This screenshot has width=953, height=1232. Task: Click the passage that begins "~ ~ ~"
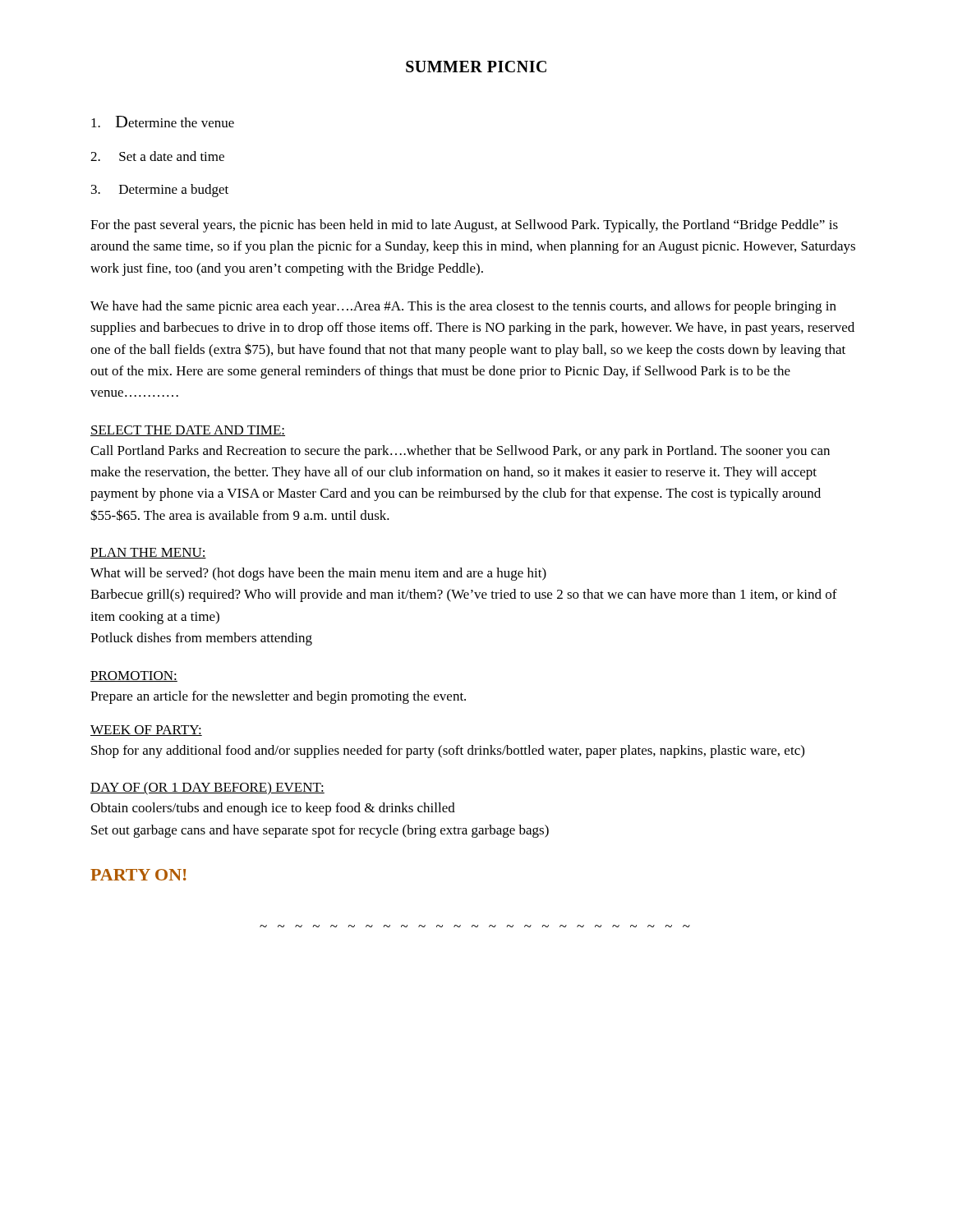(x=476, y=926)
